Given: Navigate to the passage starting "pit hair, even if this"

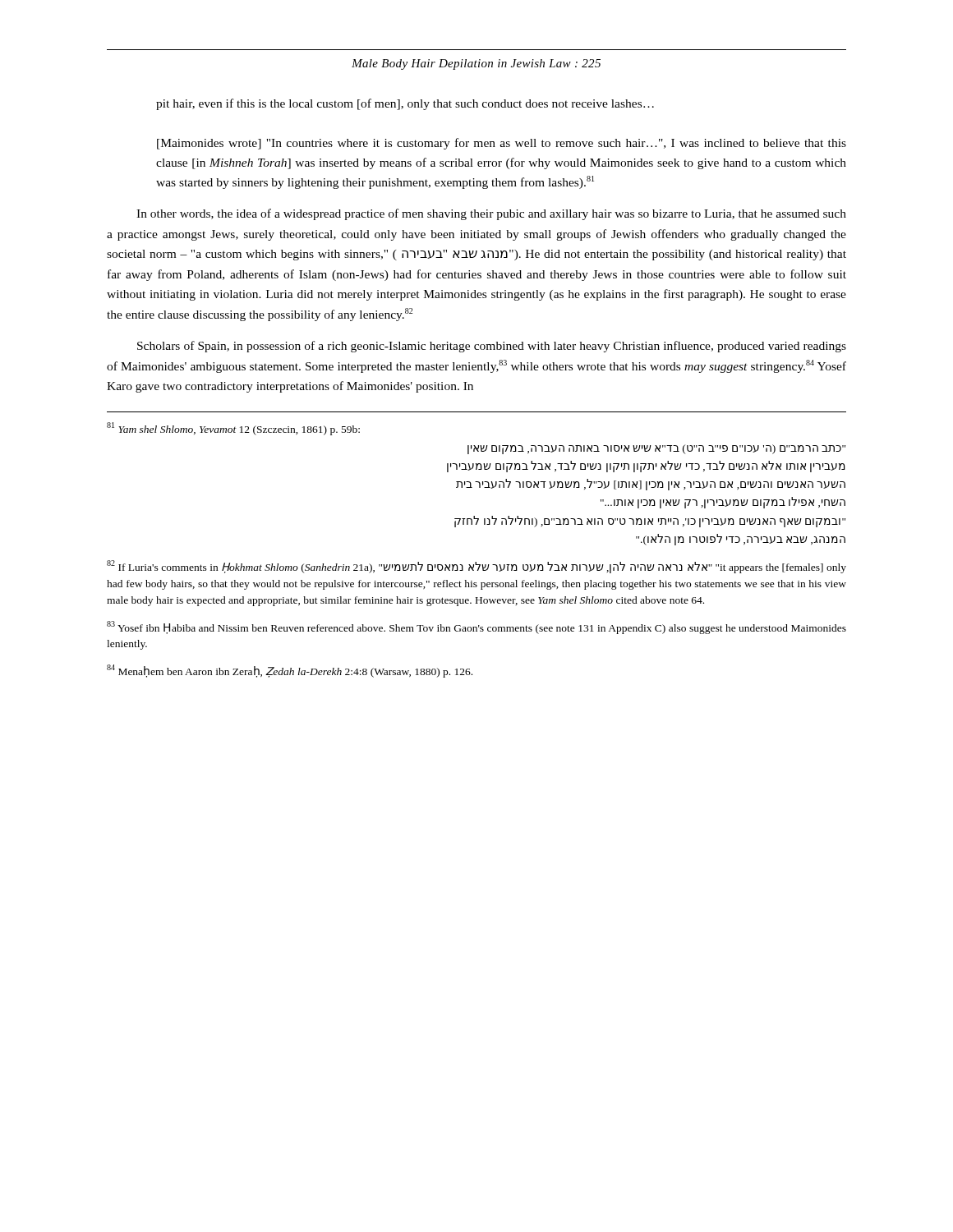Looking at the screenshot, I should coord(501,143).
